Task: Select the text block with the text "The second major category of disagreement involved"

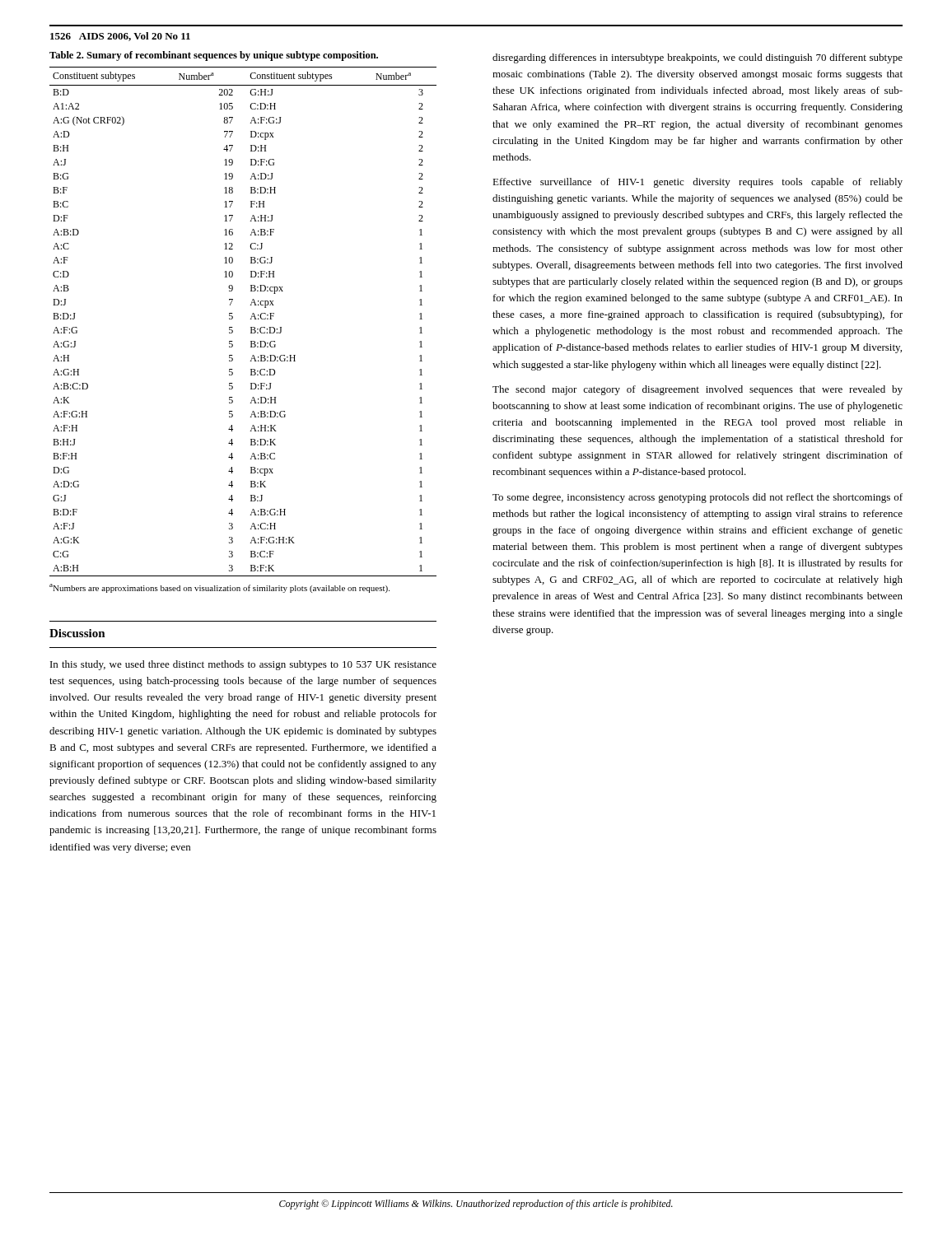Action: 698,430
